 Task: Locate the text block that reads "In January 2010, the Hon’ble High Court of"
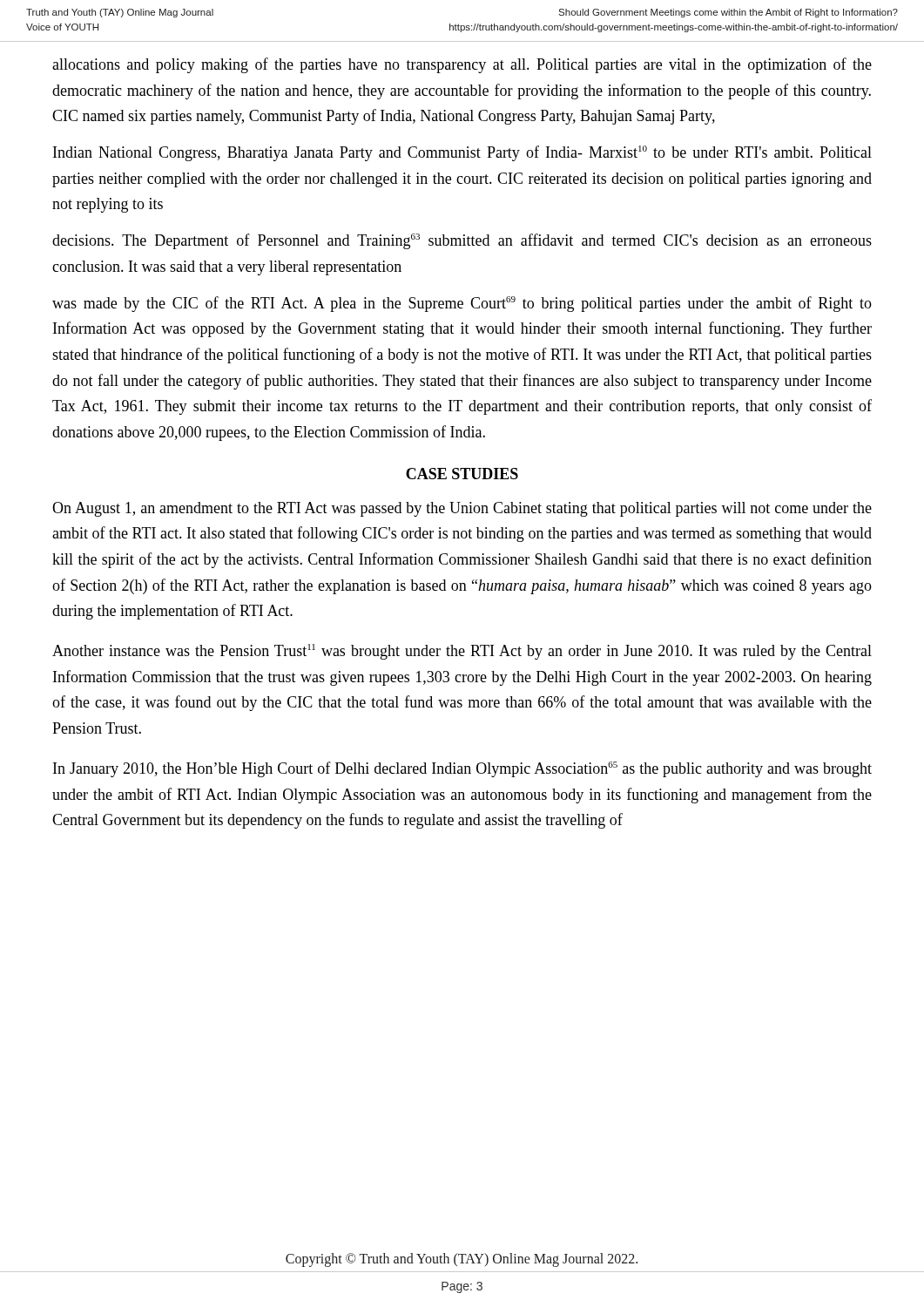(x=462, y=794)
